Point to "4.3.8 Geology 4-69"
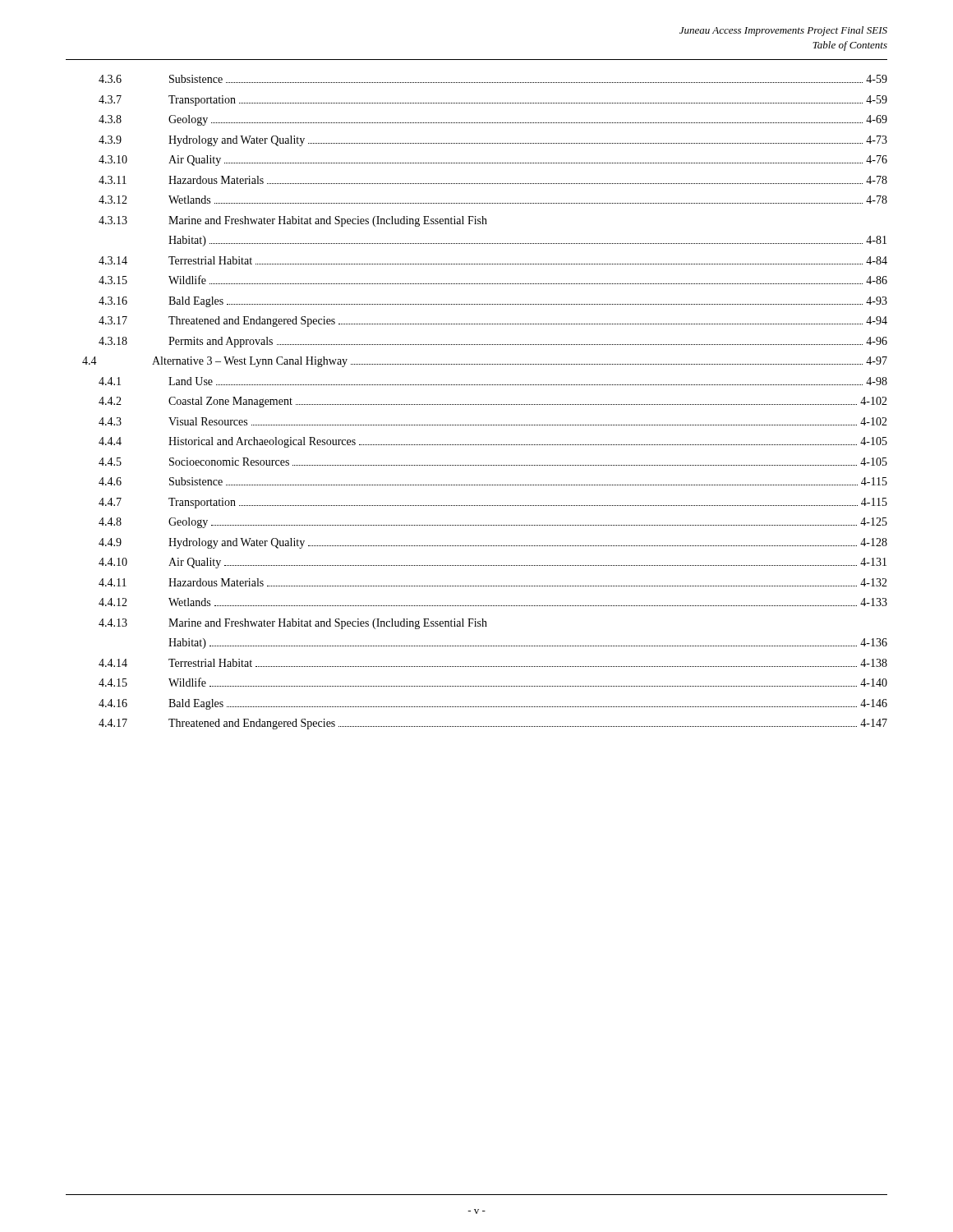Image resolution: width=953 pixels, height=1232 pixels. [476, 120]
